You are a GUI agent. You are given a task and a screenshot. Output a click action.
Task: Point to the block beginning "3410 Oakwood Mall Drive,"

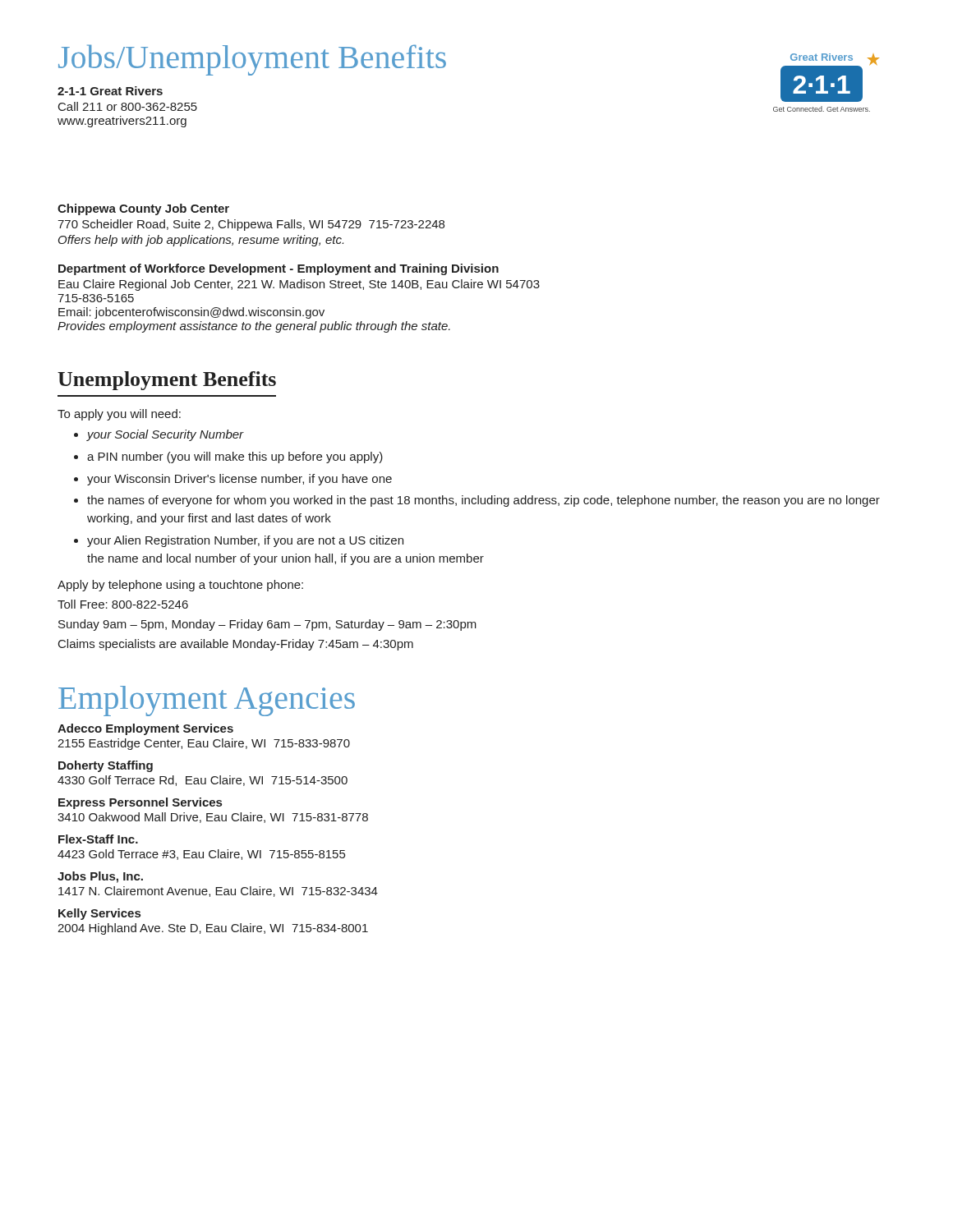tap(213, 818)
